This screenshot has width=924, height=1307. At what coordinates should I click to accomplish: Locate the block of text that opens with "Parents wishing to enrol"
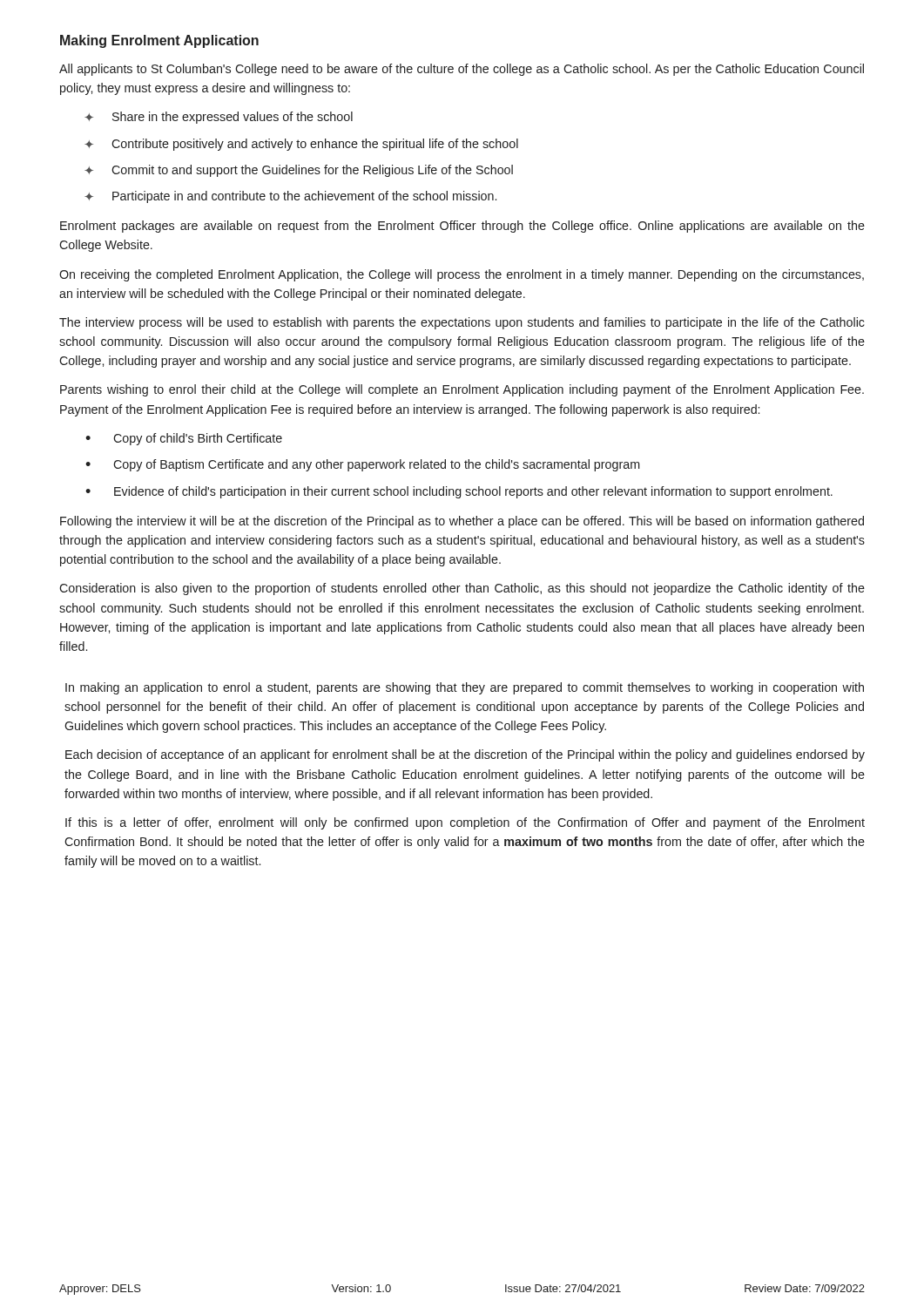462,399
